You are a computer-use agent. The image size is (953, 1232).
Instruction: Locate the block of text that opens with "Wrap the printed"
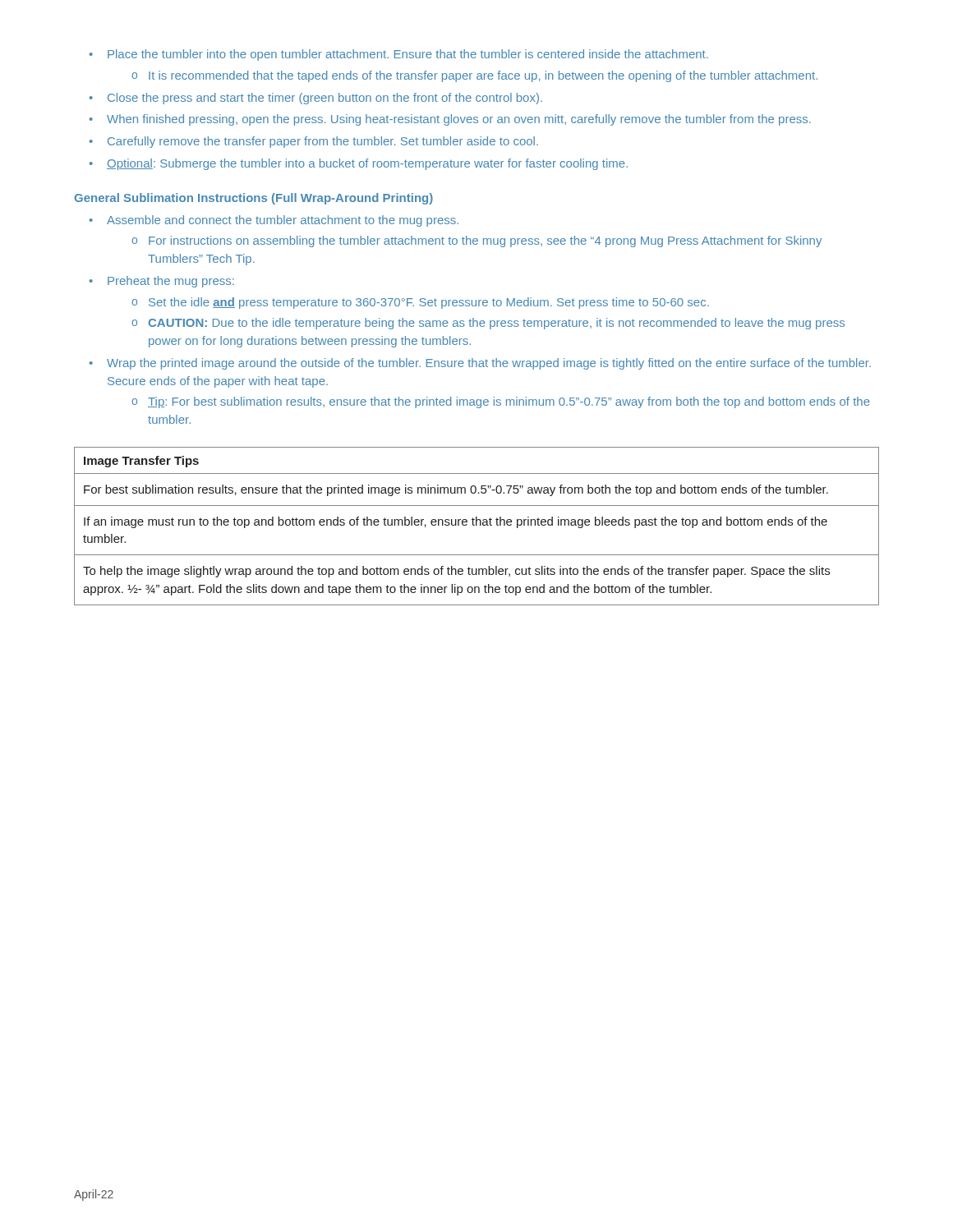493,392
